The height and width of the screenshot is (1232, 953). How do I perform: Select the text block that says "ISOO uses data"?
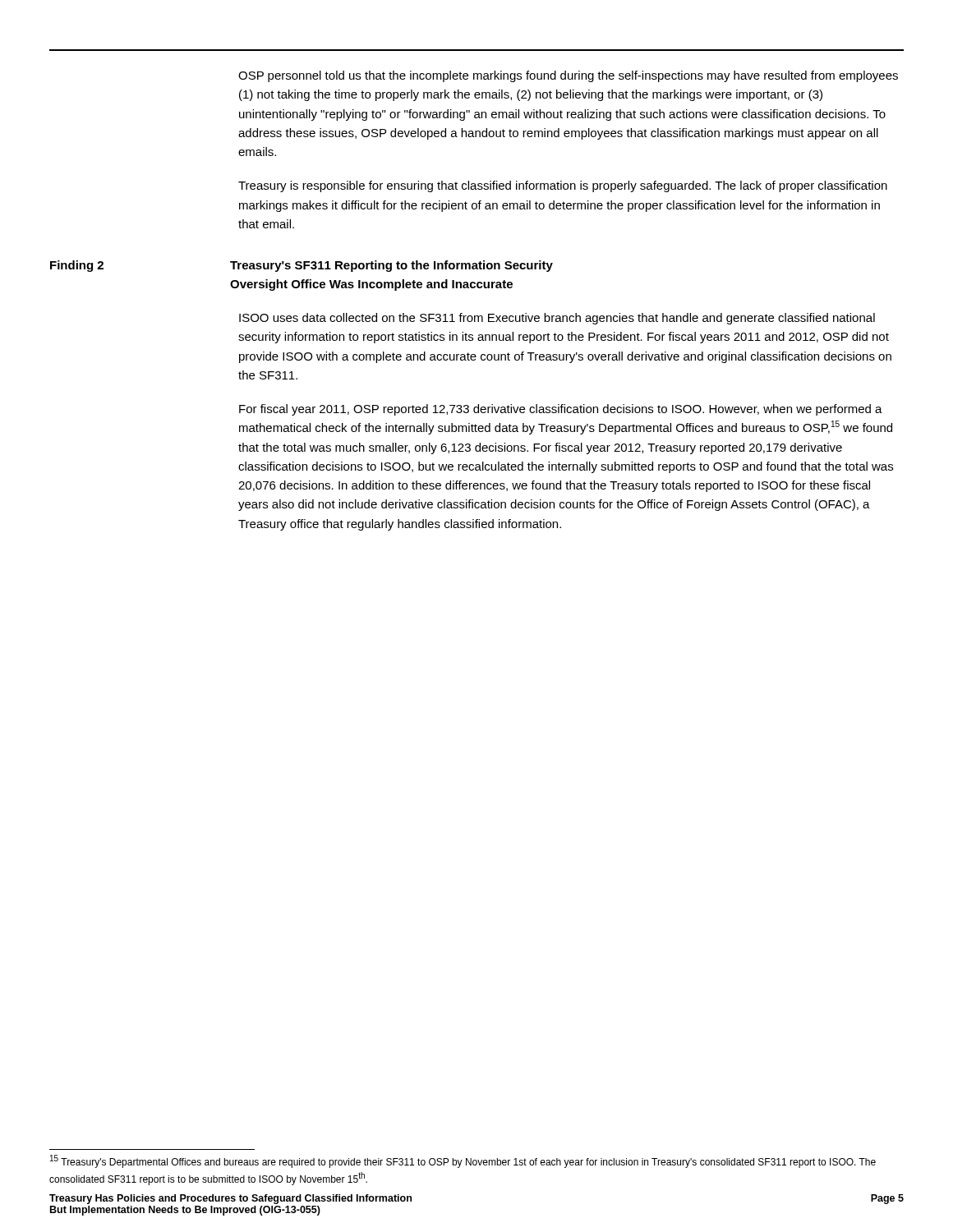[x=571, y=420]
